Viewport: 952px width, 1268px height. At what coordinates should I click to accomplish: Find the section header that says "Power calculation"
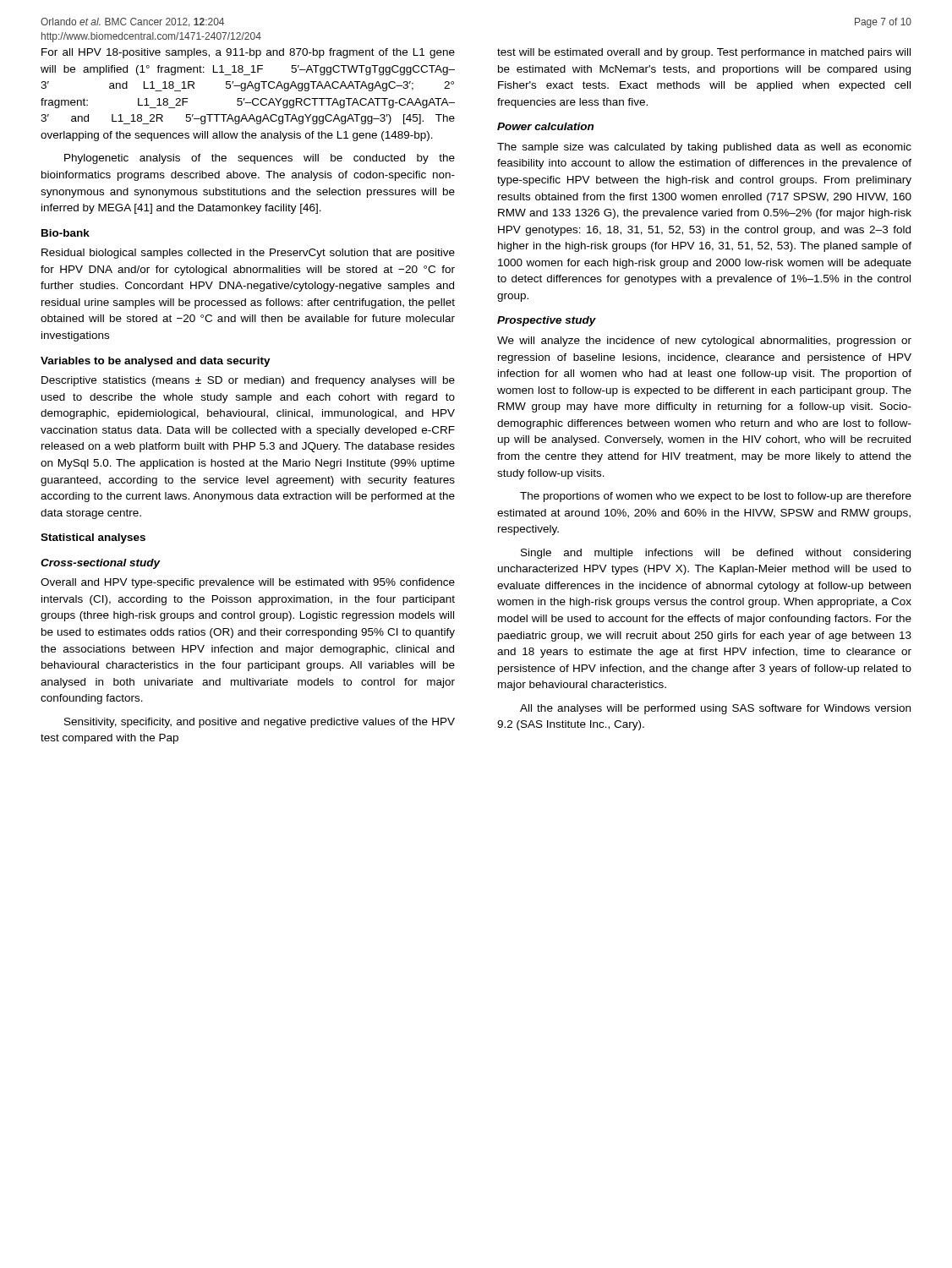pyautogui.click(x=545, y=126)
